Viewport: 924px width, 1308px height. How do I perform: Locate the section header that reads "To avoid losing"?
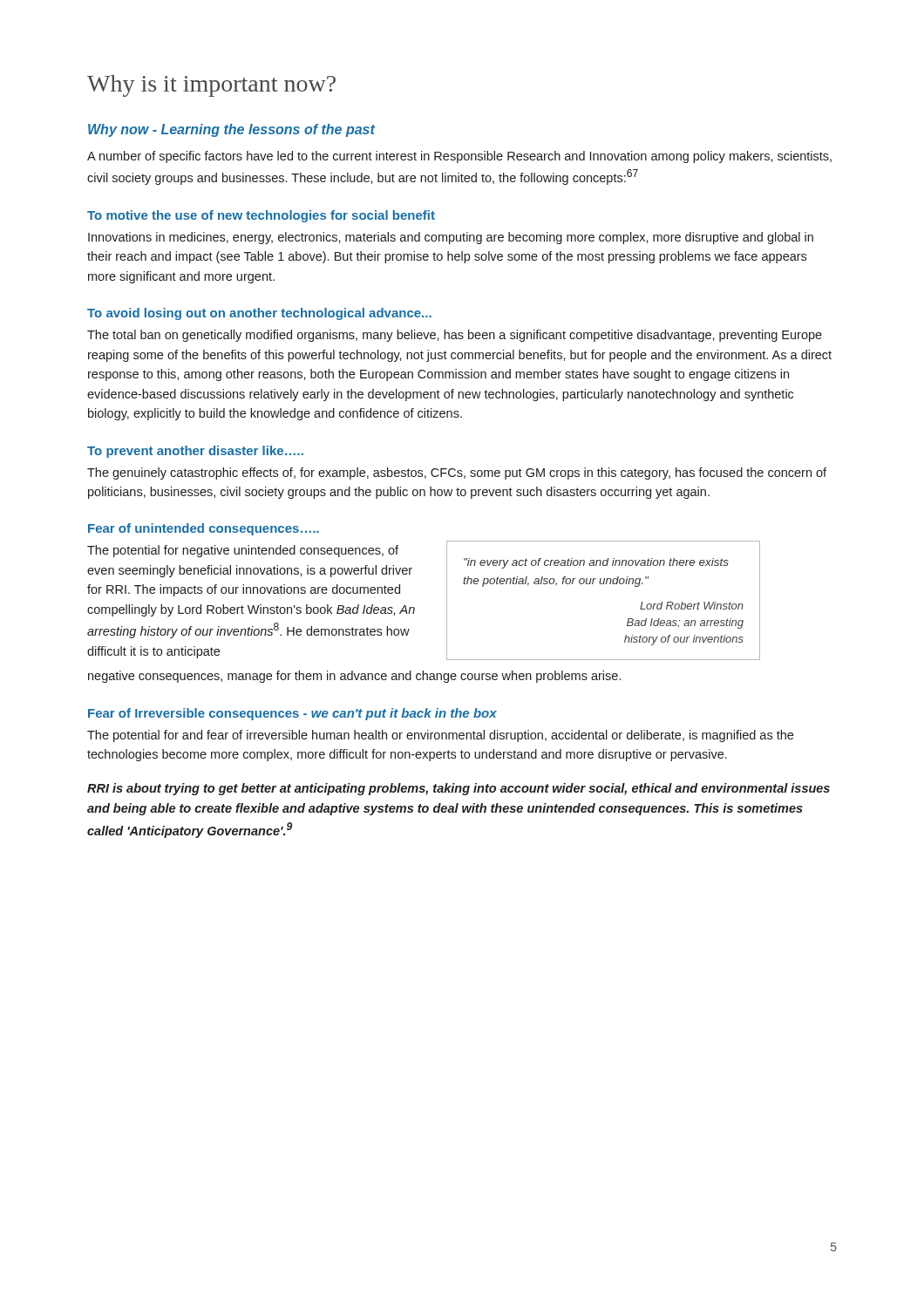(259, 314)
